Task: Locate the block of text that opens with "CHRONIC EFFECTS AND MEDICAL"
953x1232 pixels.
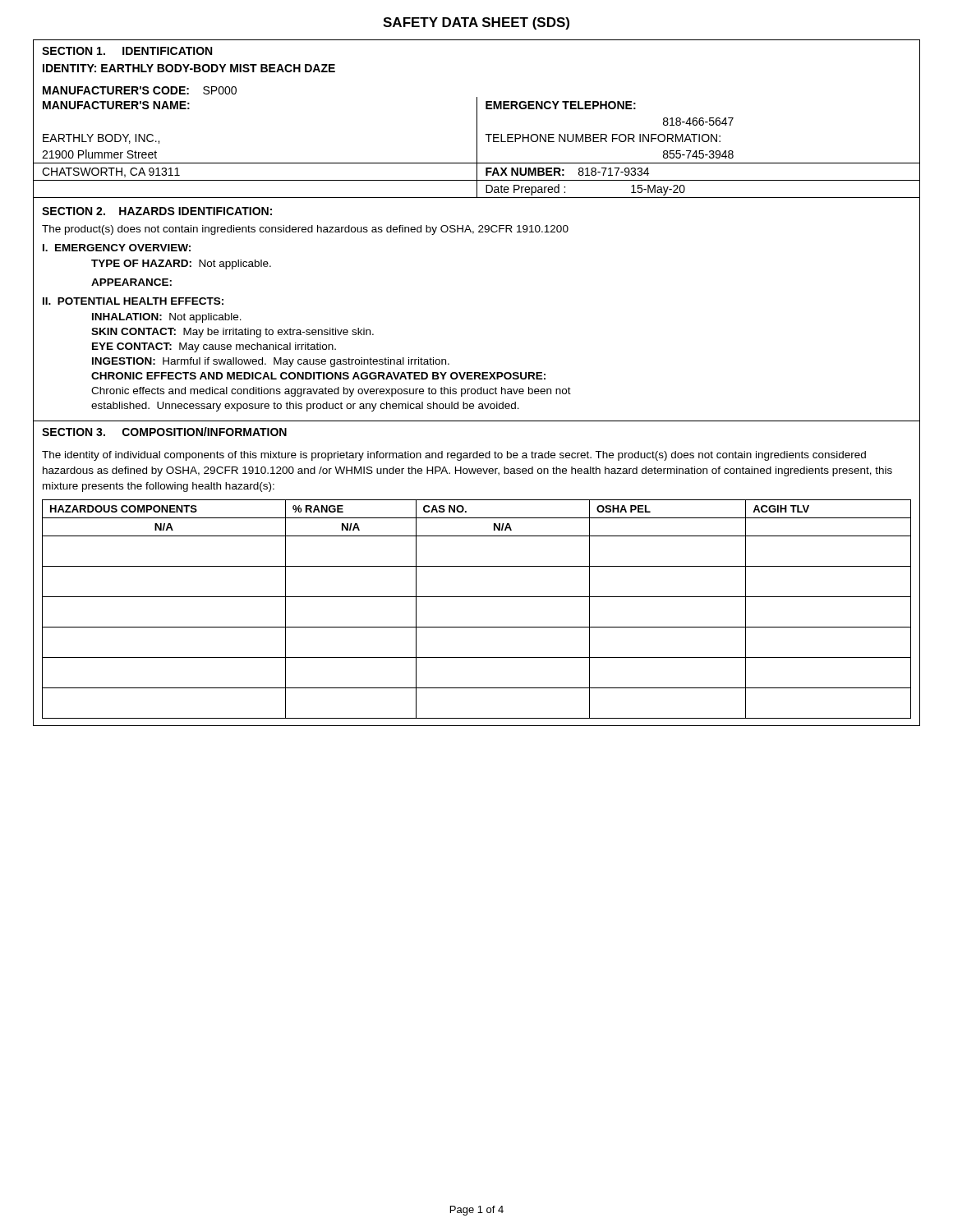Action: tap(319, 376)
